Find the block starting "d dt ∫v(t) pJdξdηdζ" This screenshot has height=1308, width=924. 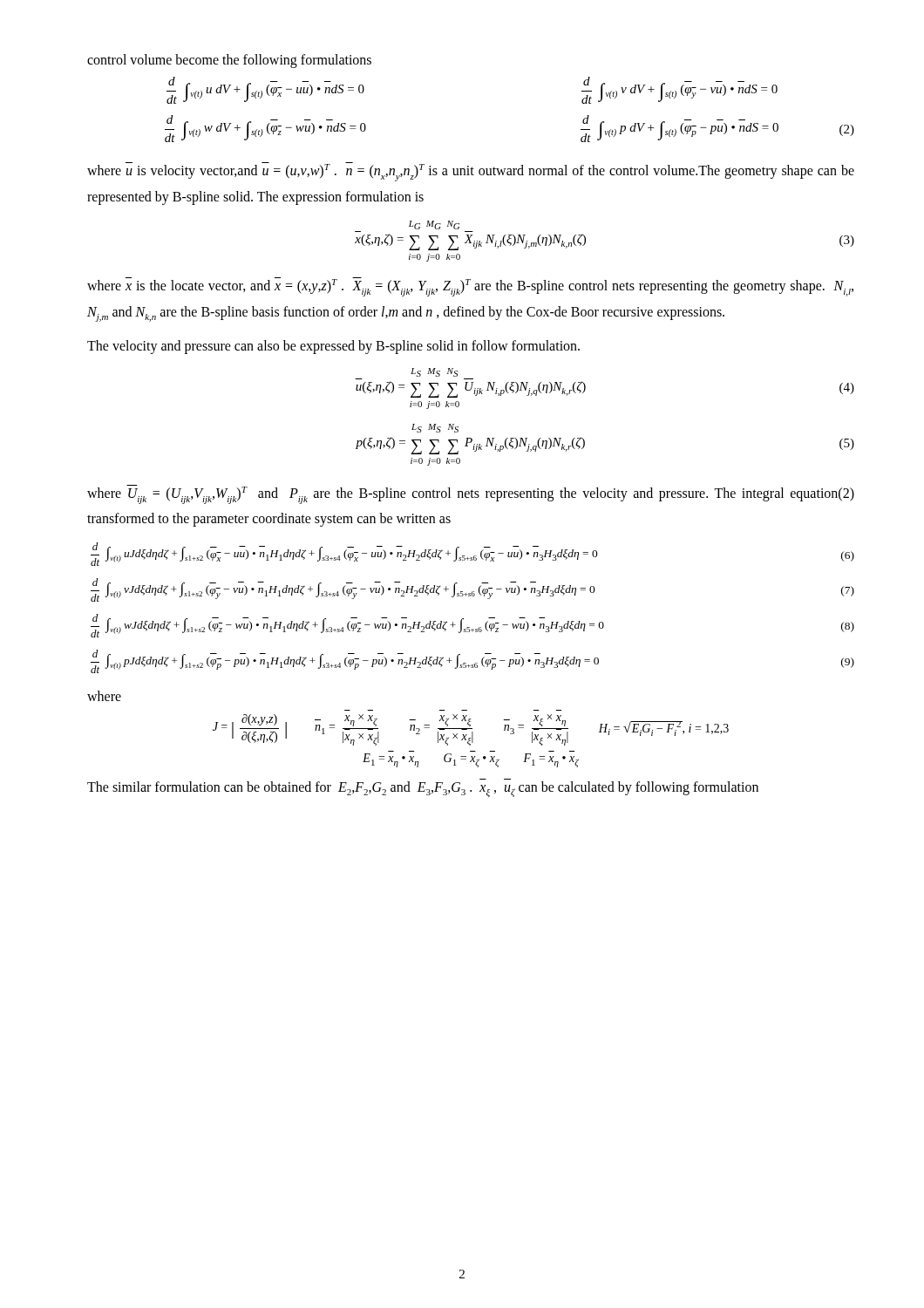click(471, 662)
